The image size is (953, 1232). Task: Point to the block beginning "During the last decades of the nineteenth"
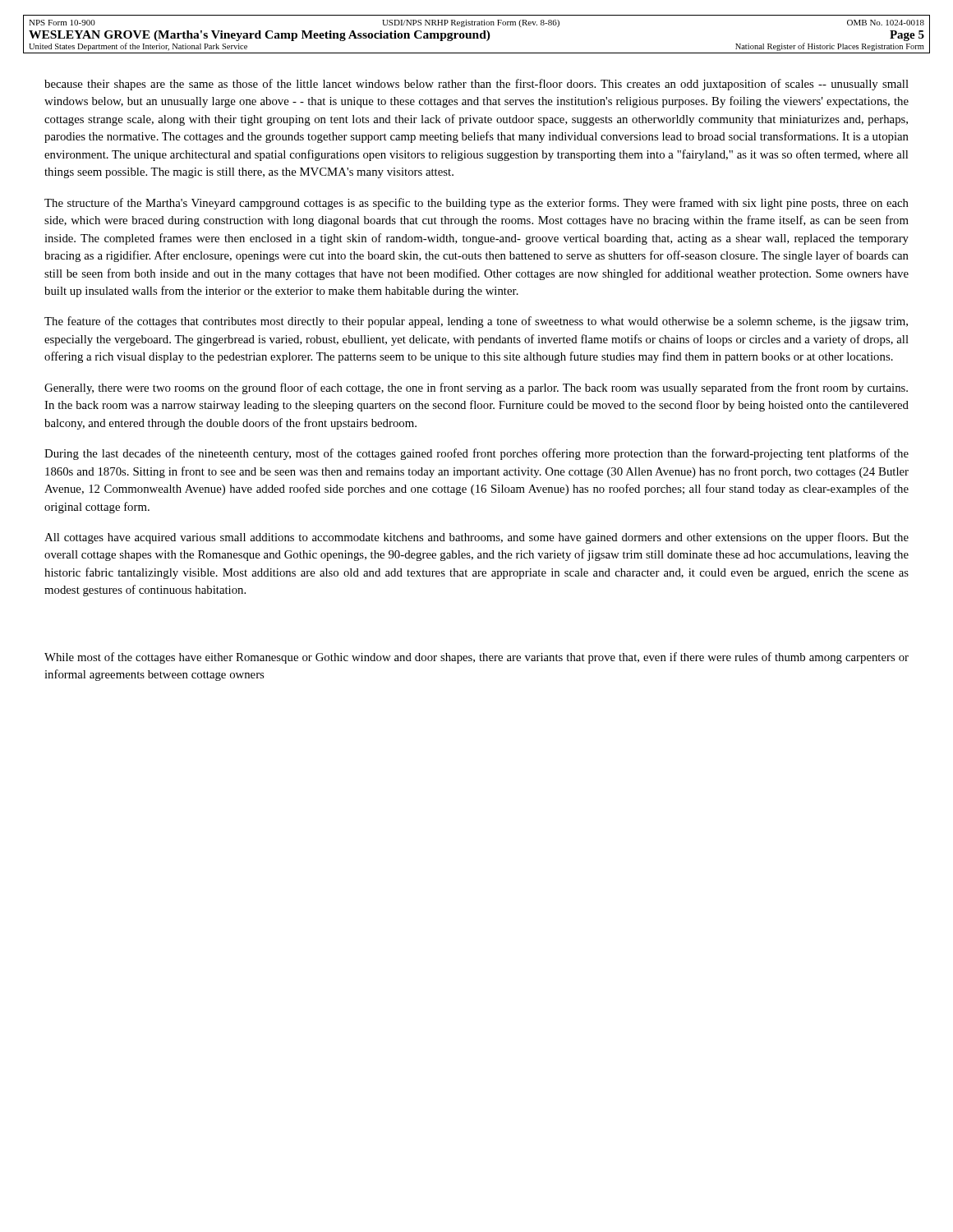[x=476, y=480]
